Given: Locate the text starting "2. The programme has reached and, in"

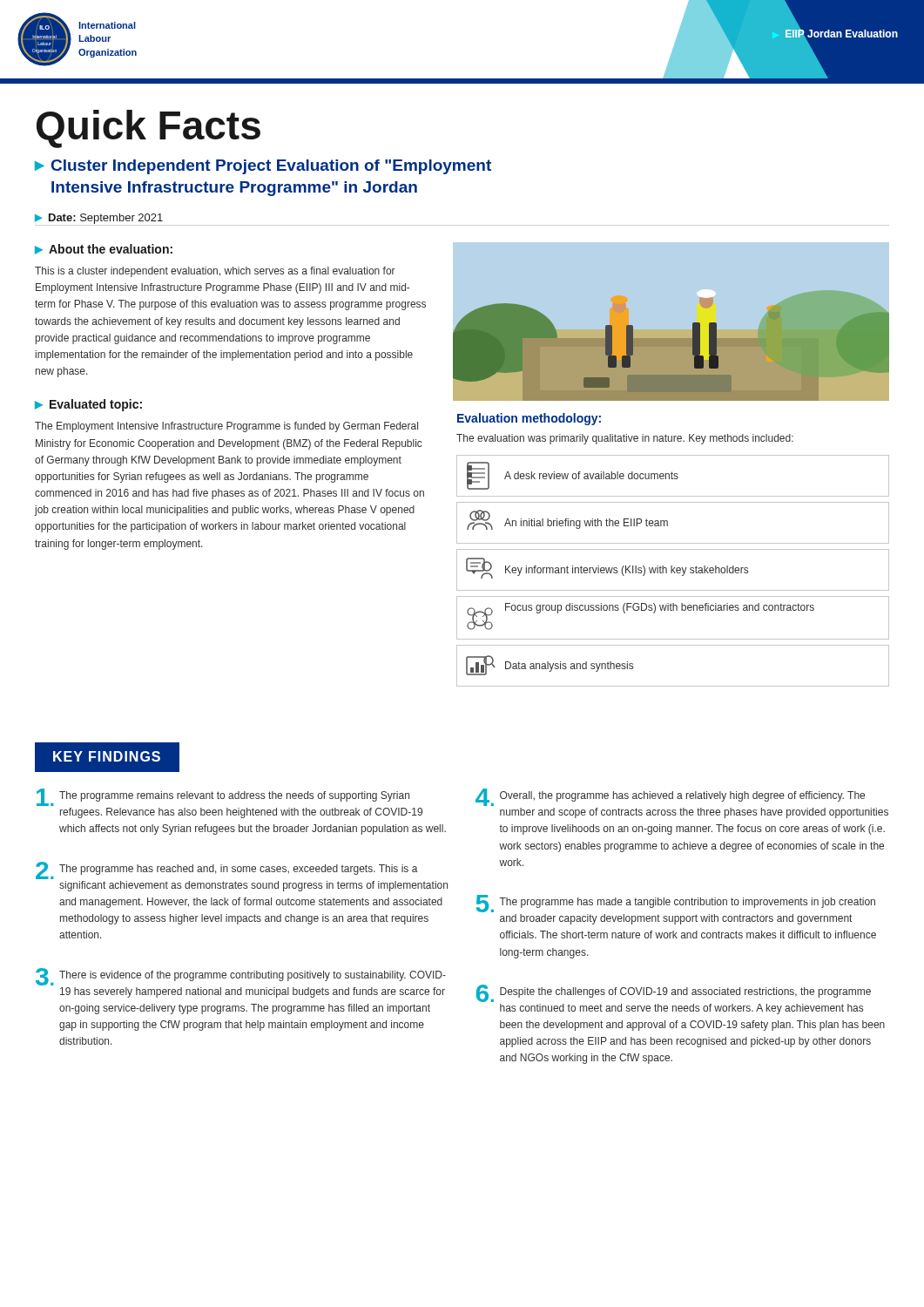Looking at the screenshot, I should [242, 901].
